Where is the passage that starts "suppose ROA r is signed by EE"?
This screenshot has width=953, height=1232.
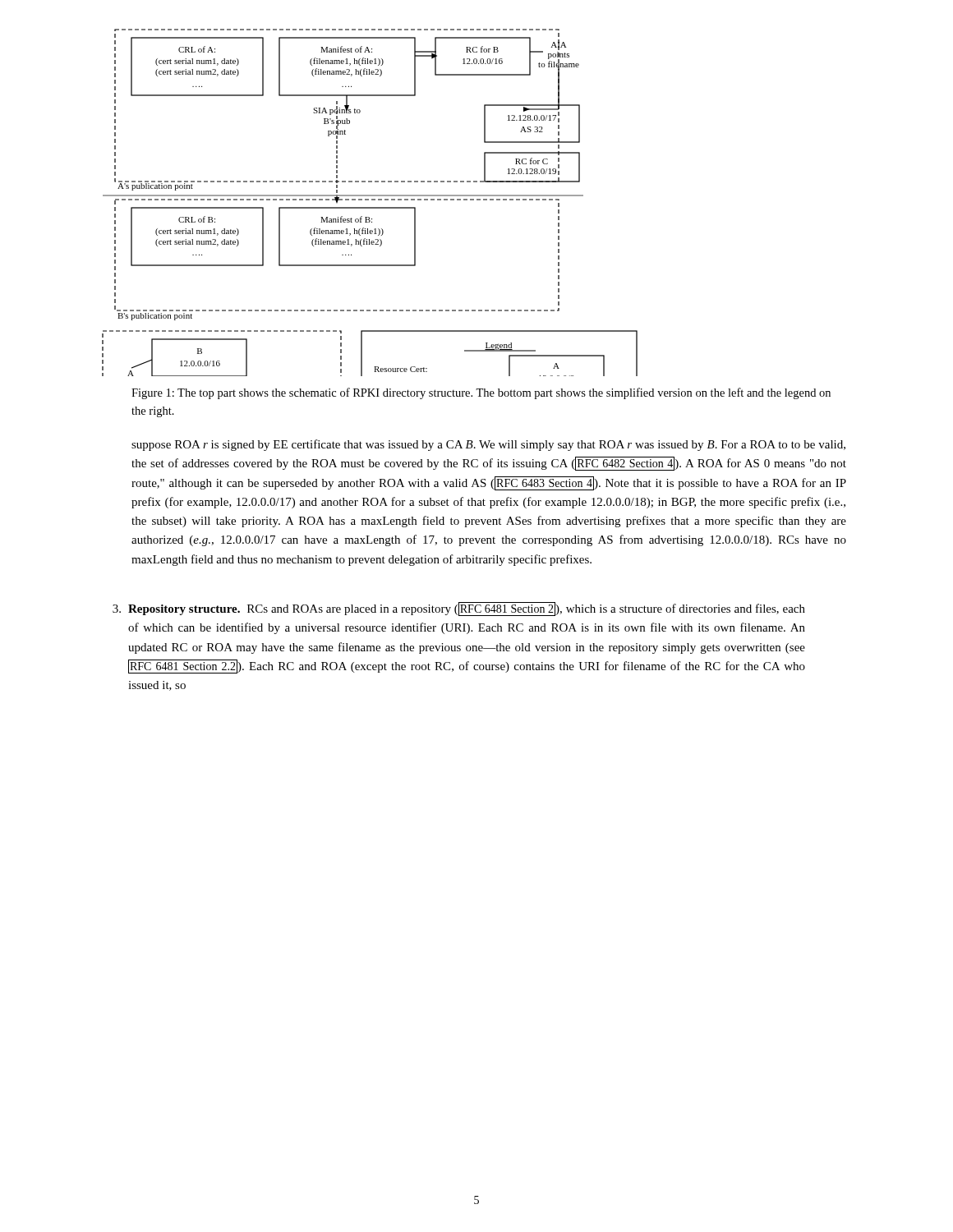click(489, 502)
